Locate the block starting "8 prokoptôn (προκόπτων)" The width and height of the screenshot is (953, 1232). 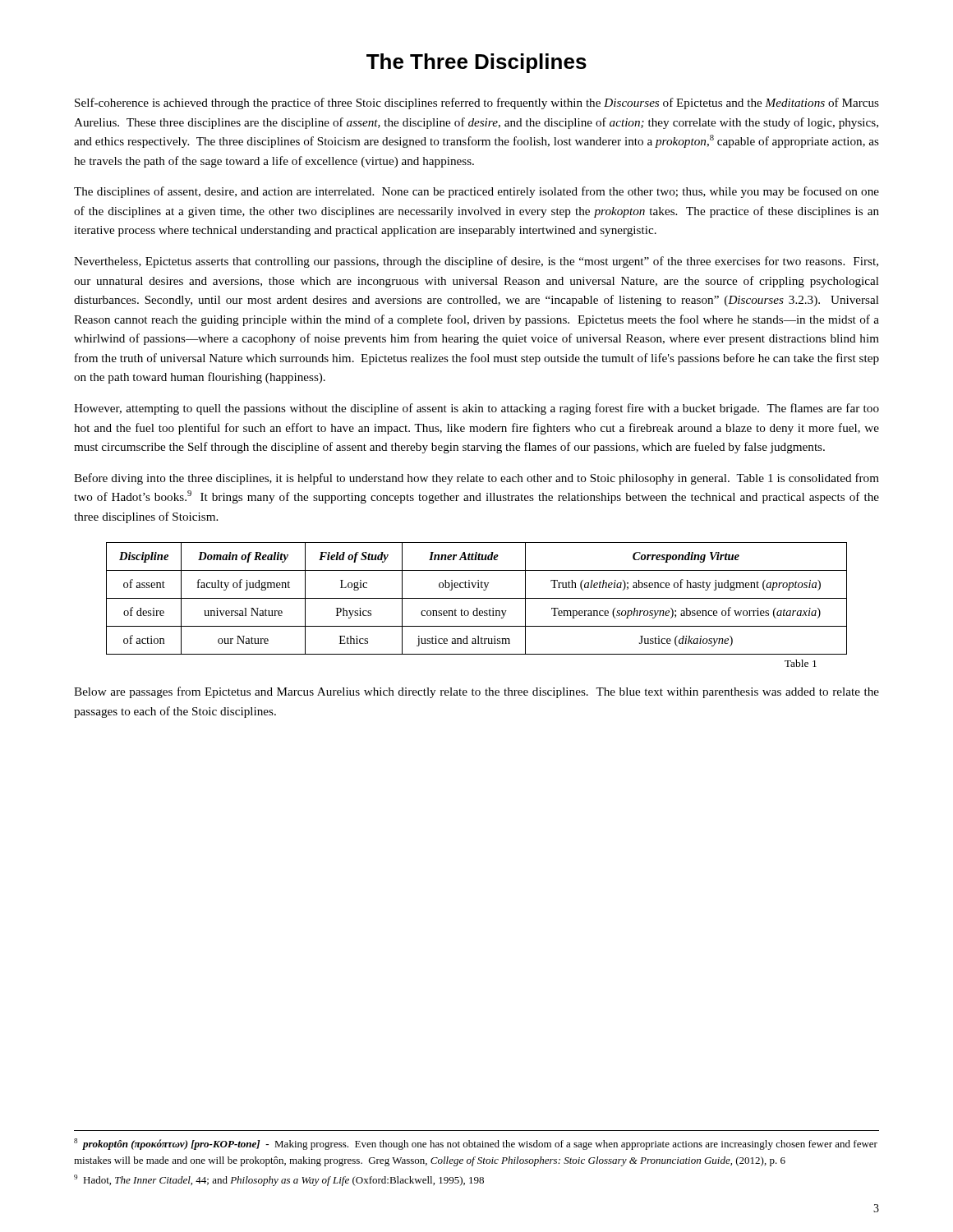(x=476, y=1151)
